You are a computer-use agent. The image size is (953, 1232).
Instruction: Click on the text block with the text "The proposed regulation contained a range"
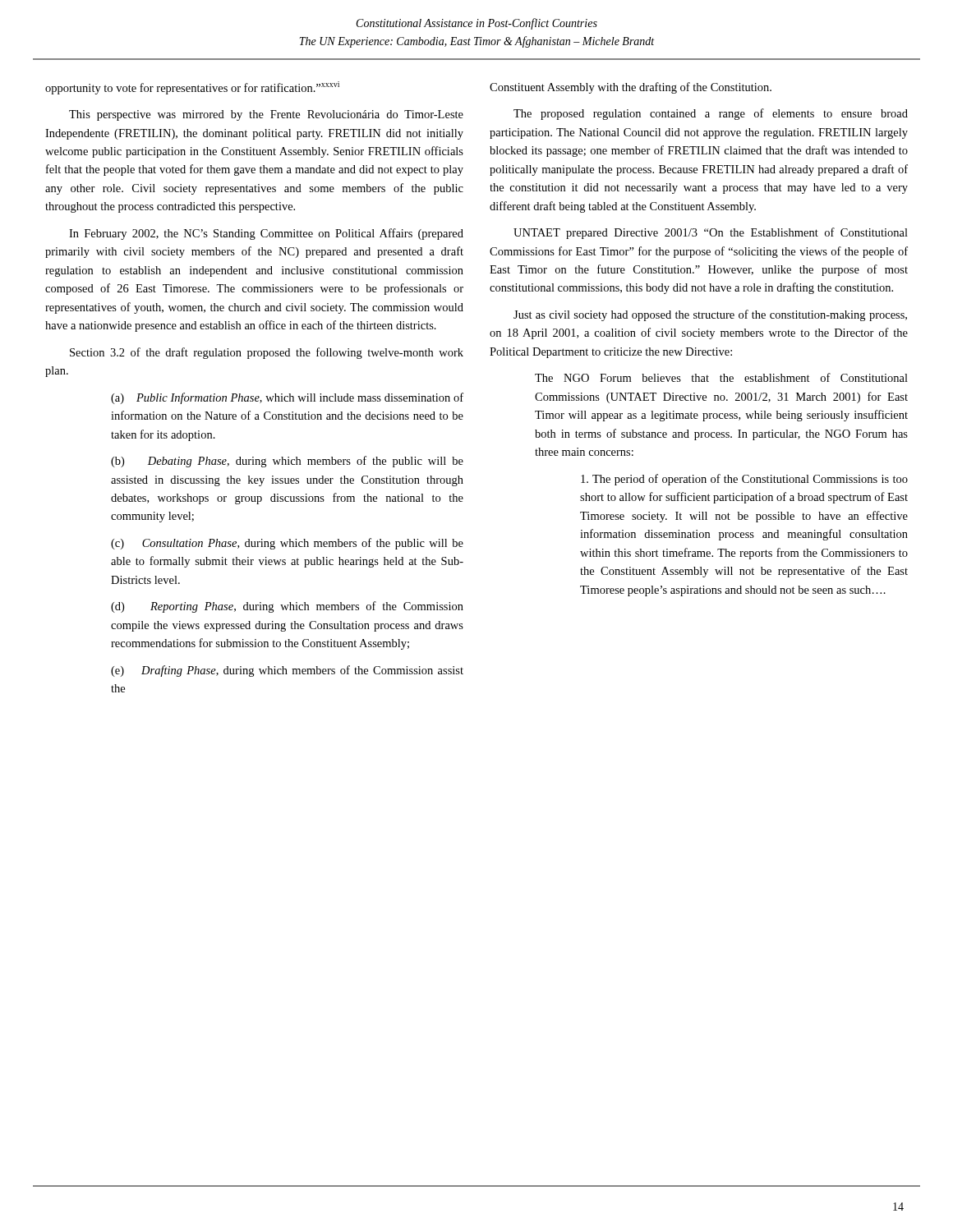pos(699,160)
